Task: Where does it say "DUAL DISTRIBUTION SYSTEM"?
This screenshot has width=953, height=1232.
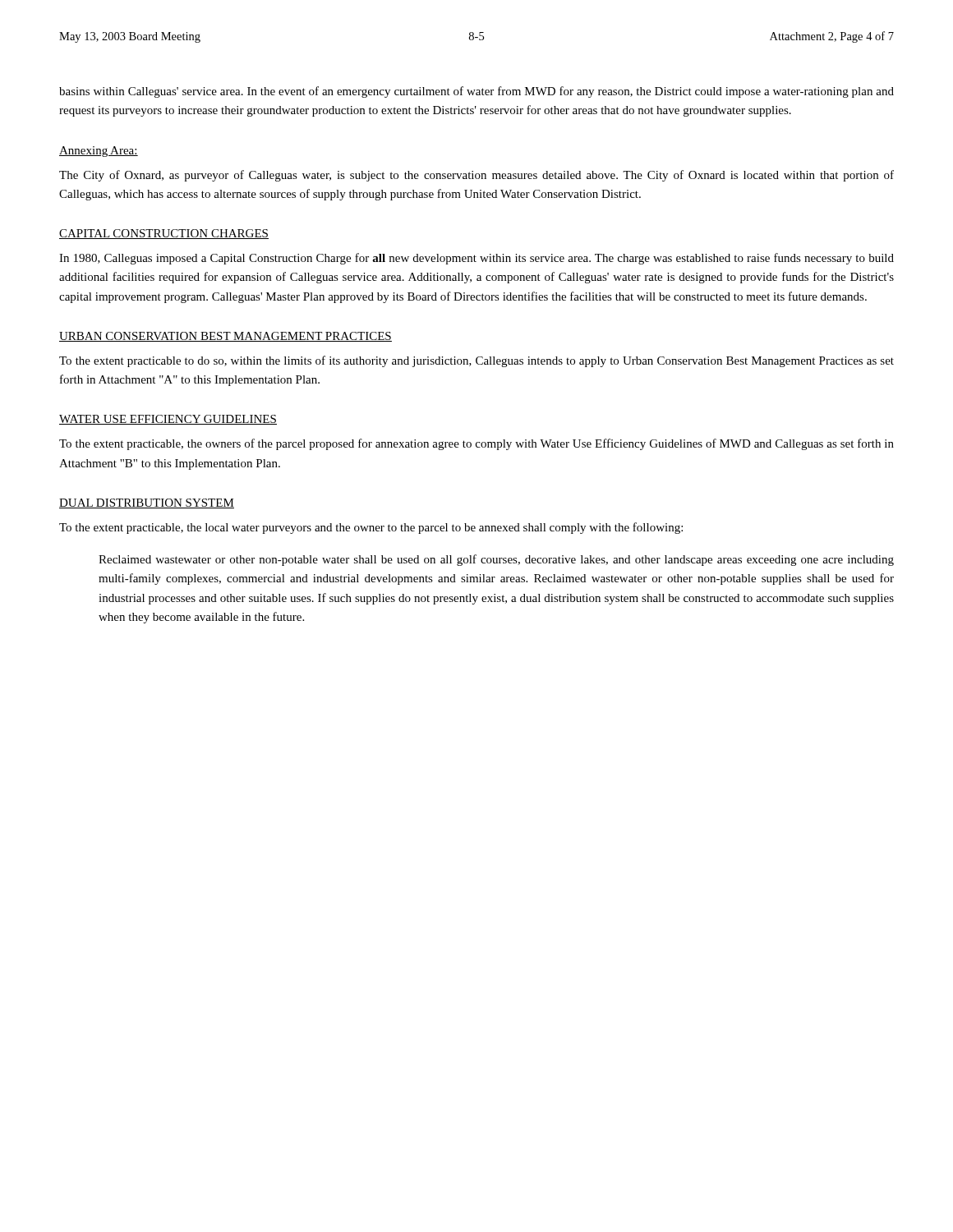Action: click(x=147, y=502)
